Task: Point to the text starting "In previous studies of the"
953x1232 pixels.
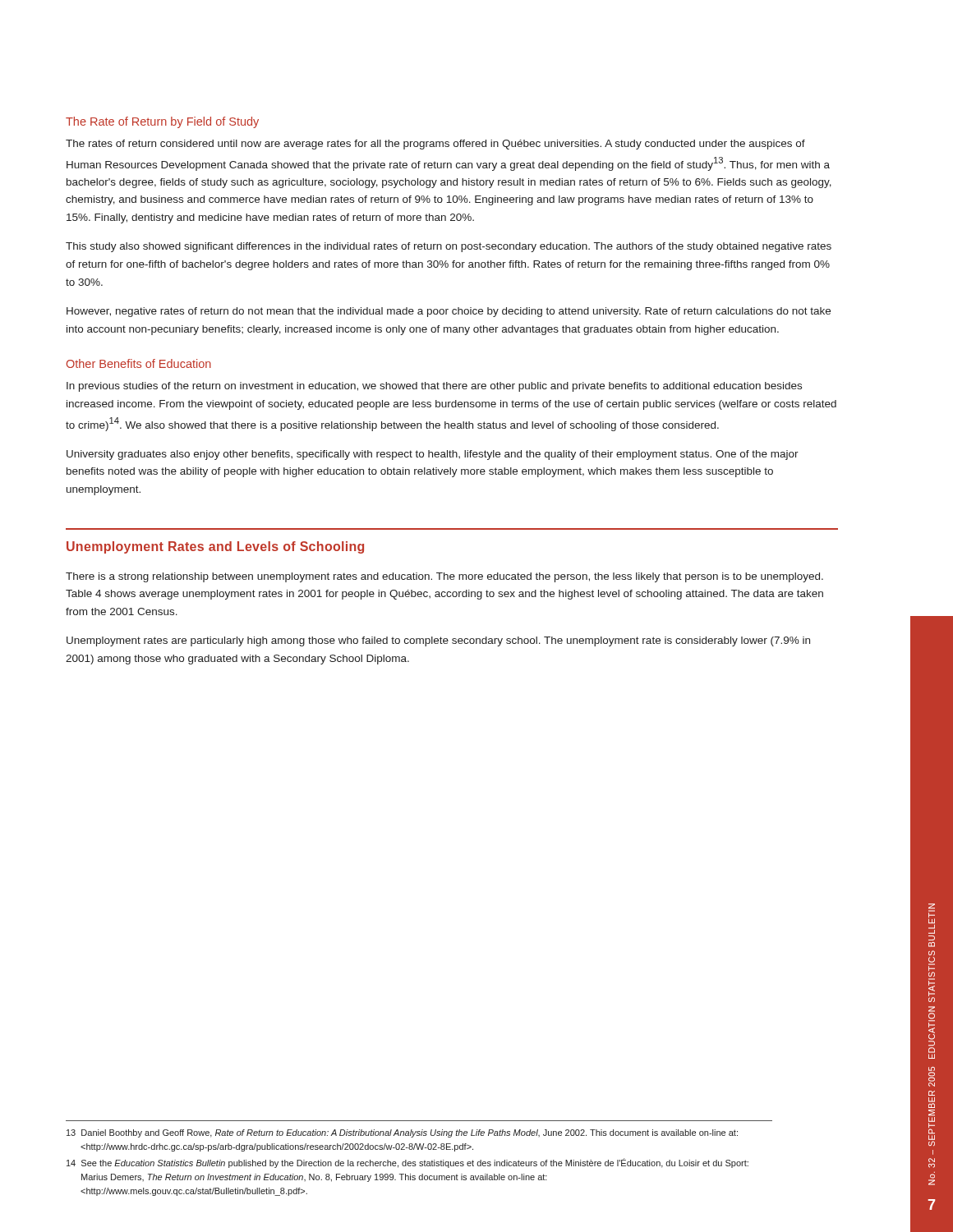Action: click(451, 405)
